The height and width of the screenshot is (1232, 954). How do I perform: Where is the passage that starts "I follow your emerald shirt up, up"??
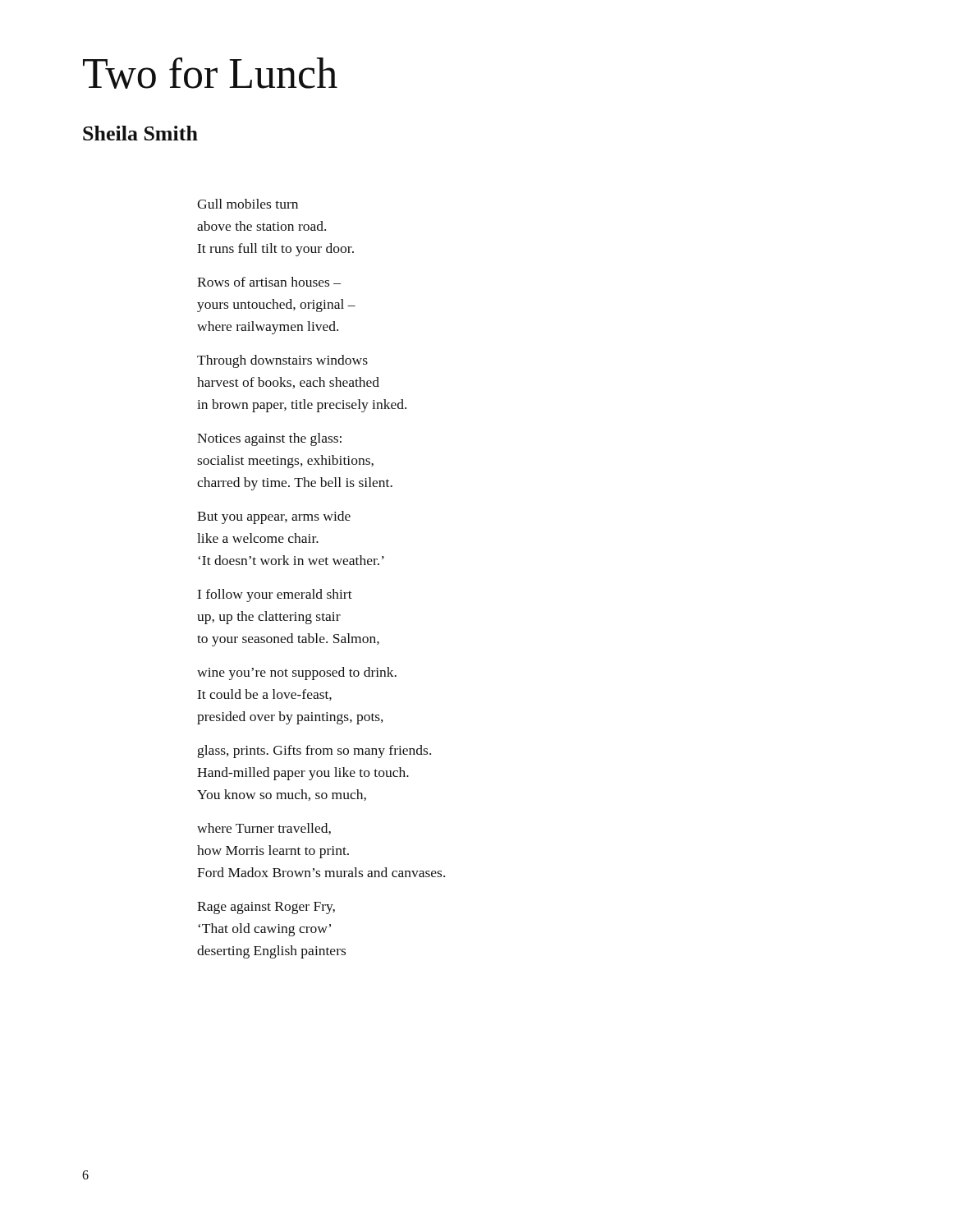pos(288,616)
